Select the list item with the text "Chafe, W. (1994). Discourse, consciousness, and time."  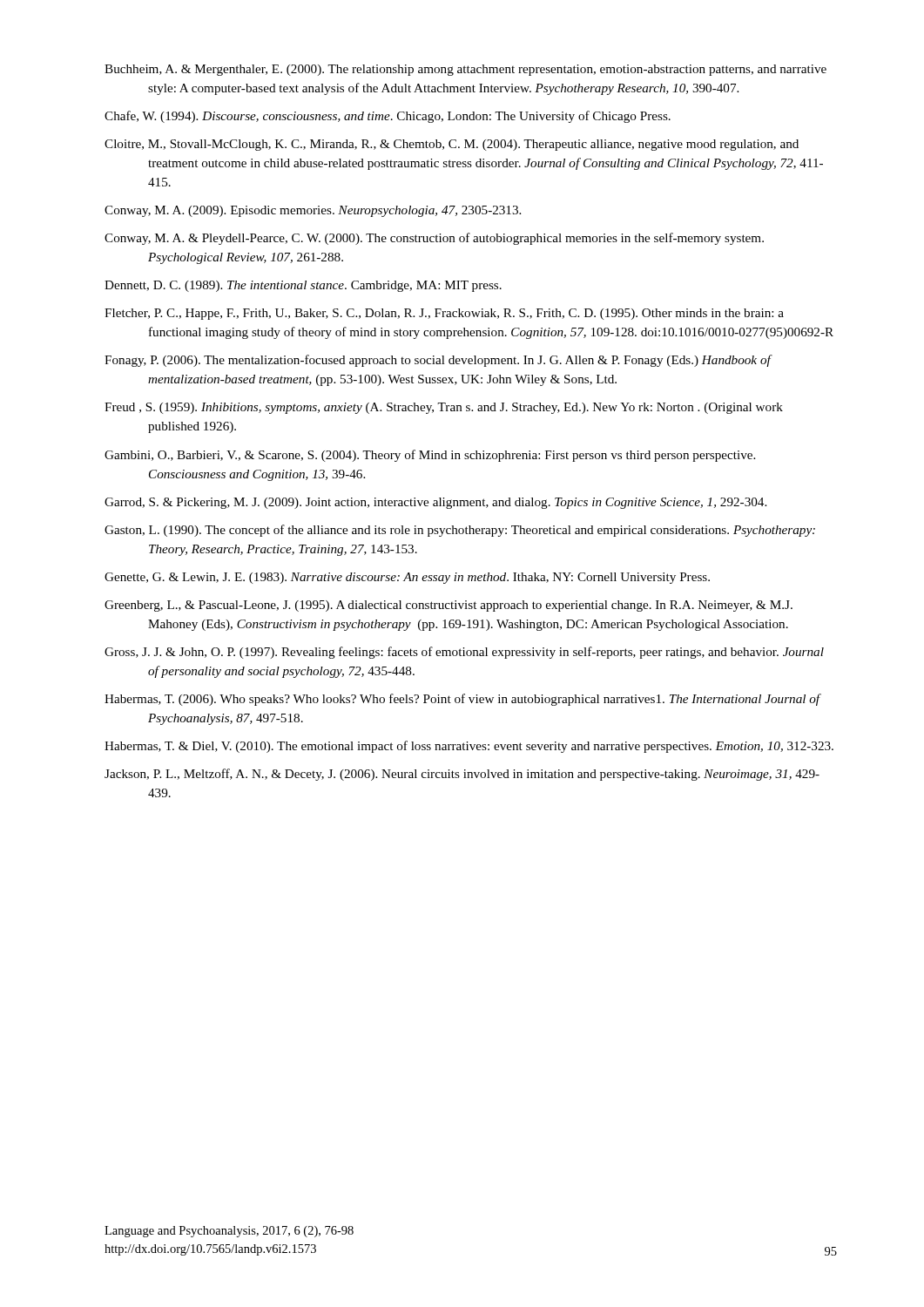(x=388, y=115)
